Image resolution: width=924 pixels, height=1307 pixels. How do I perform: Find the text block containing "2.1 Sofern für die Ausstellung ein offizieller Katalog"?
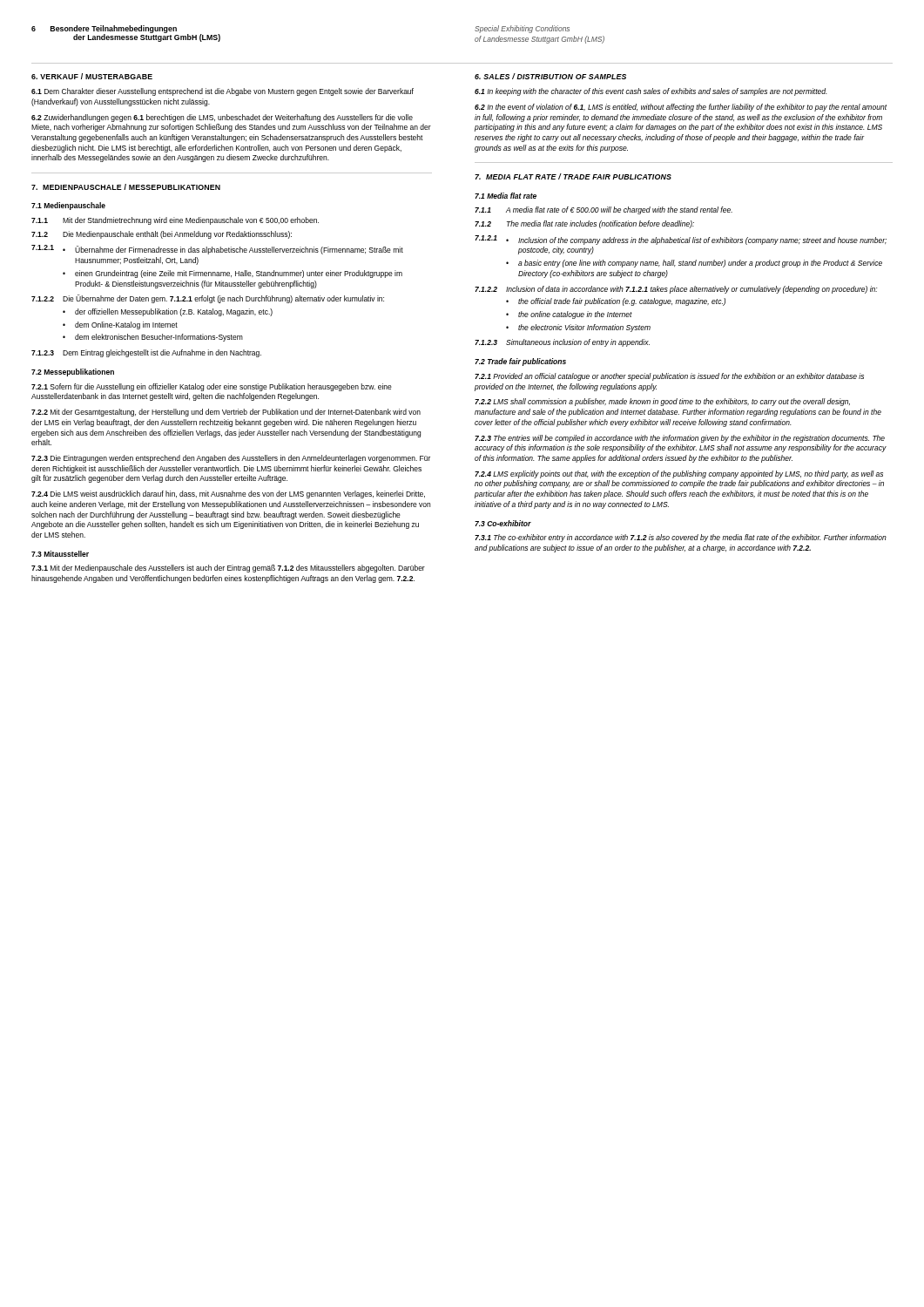pyautogui.click(x=232, y=392)
